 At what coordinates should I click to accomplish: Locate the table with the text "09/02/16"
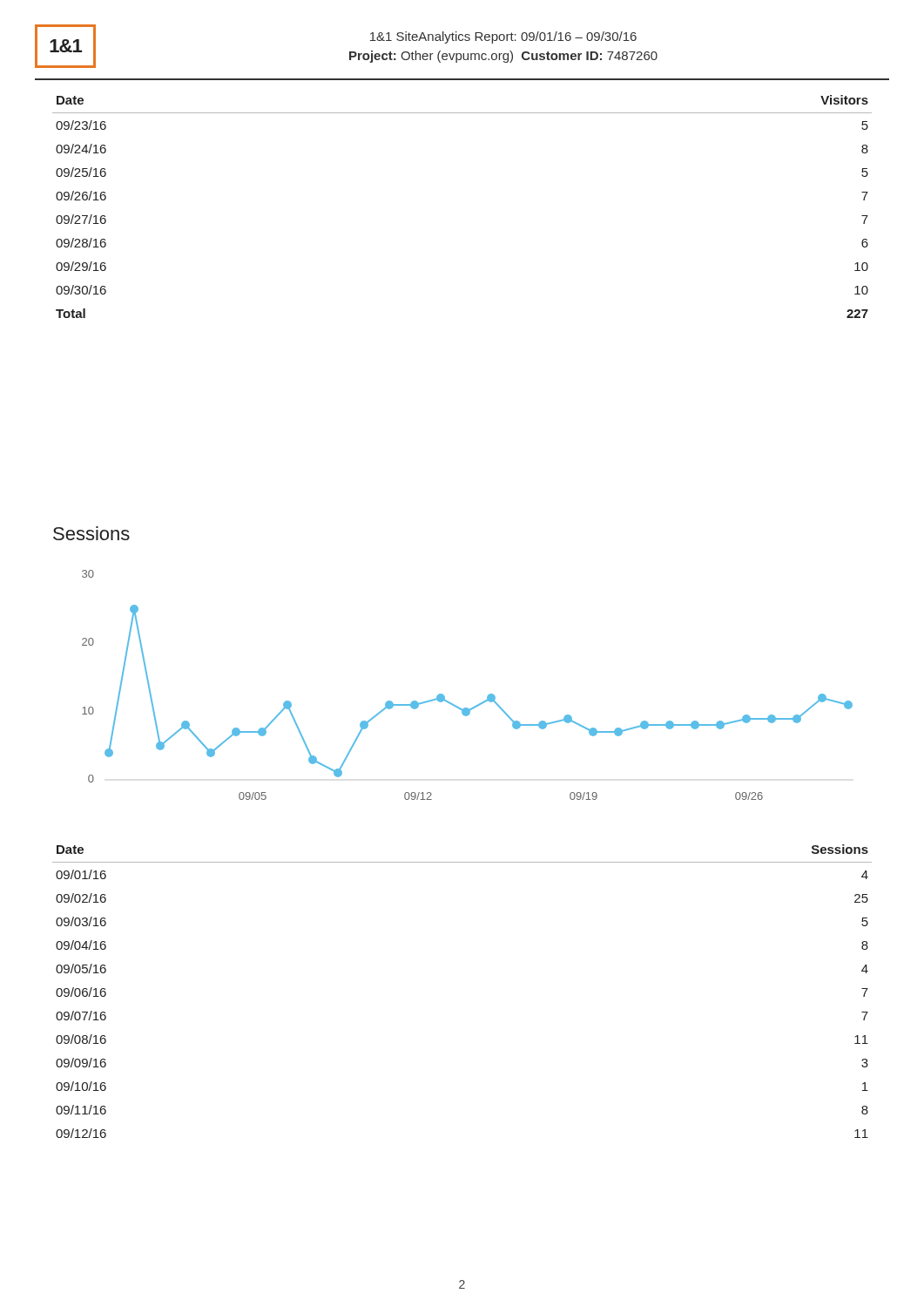(x=462, y=991)
